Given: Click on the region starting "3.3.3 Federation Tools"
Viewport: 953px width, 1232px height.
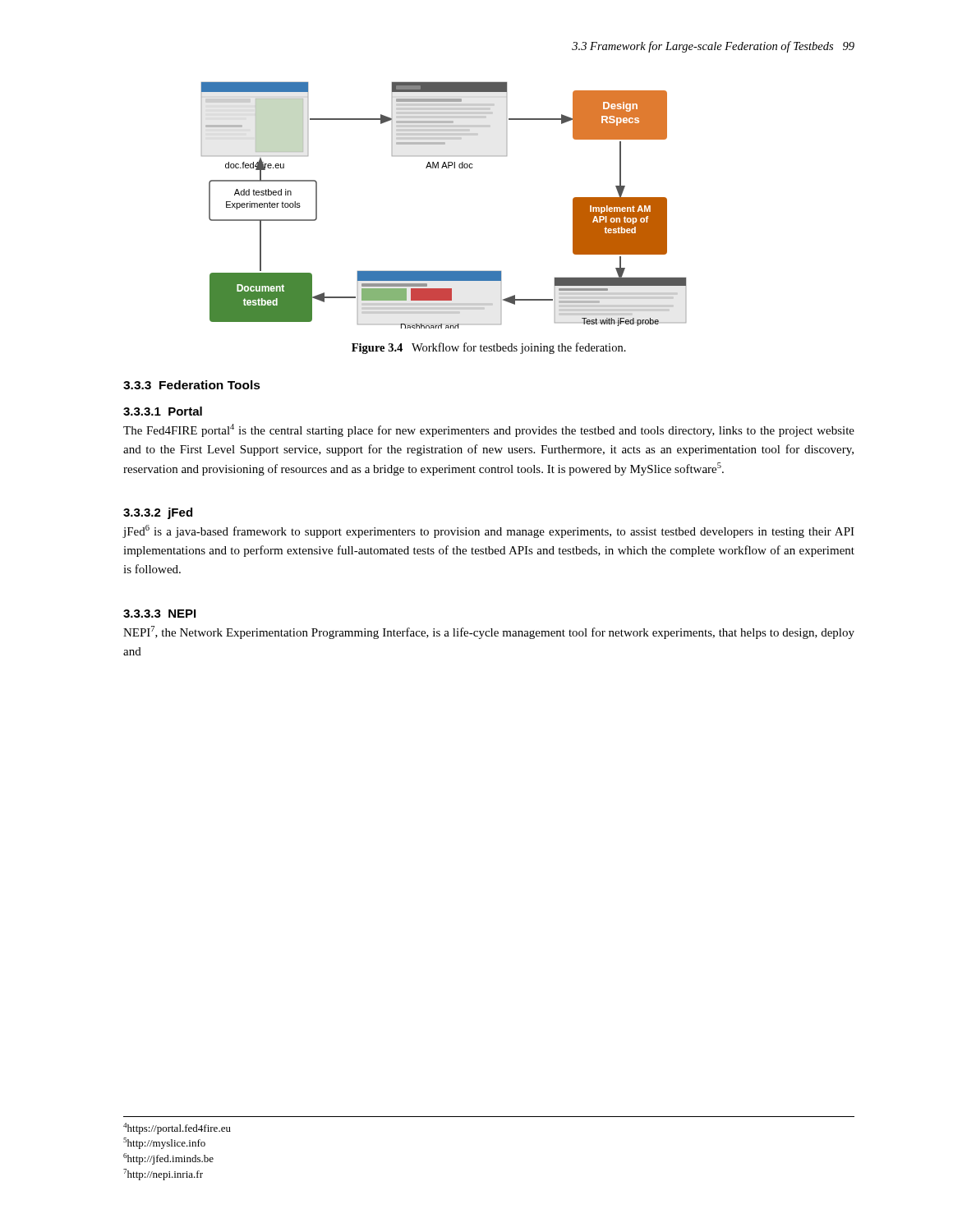Looking at the screenshot, I should coord(192,385).
